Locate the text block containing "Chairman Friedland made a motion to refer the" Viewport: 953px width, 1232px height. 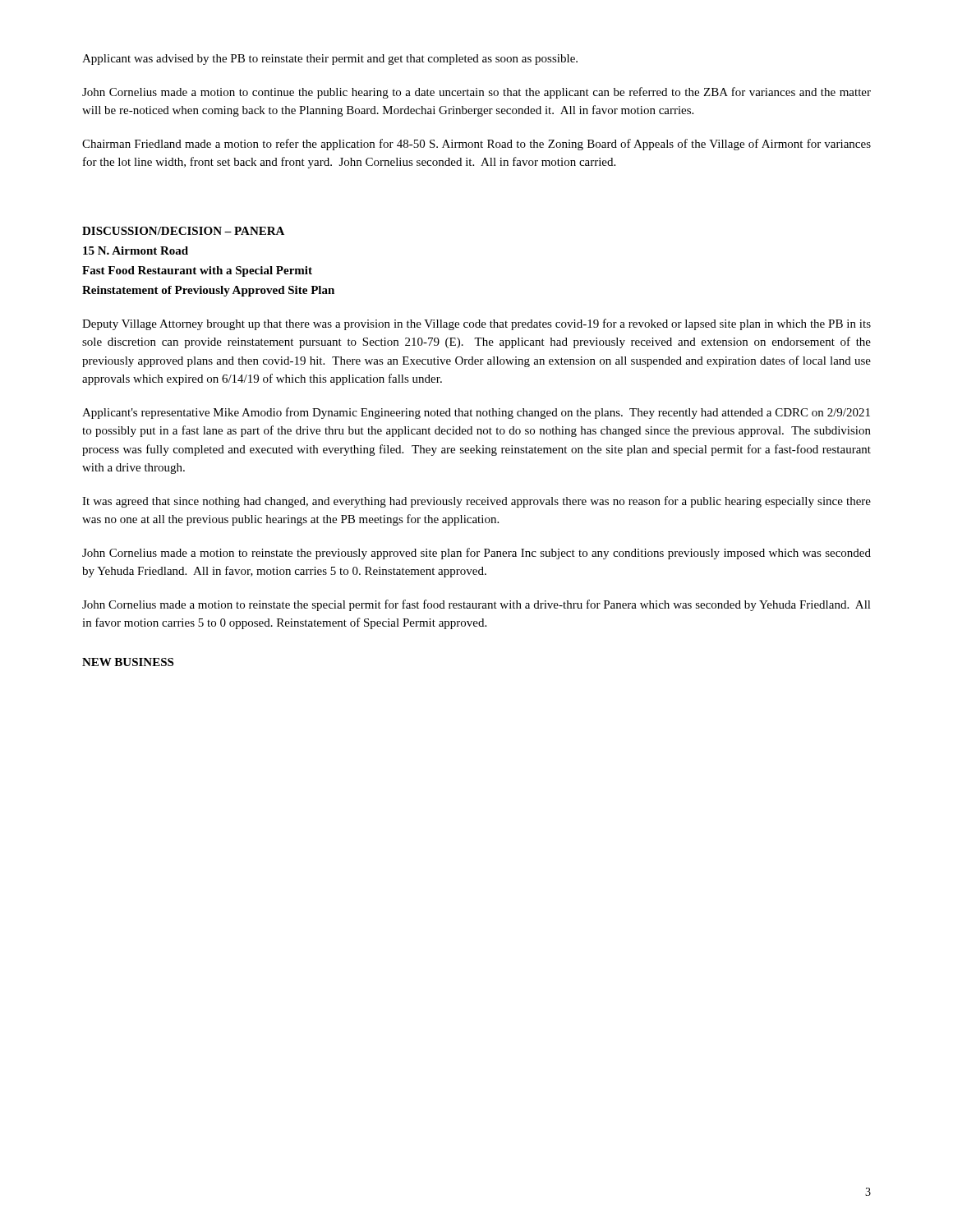(476, 153)
